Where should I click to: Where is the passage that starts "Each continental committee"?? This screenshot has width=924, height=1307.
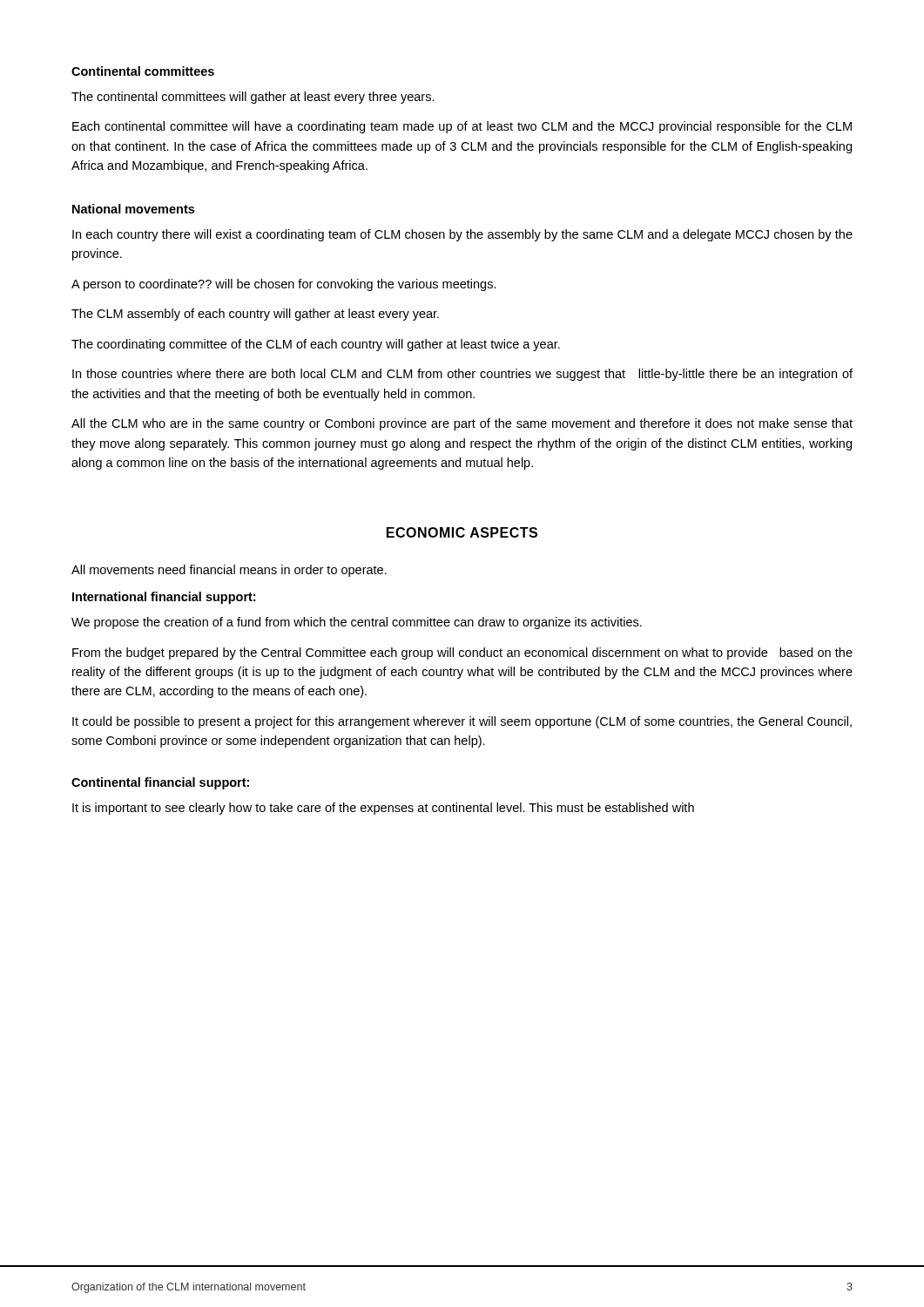[462, 146]
